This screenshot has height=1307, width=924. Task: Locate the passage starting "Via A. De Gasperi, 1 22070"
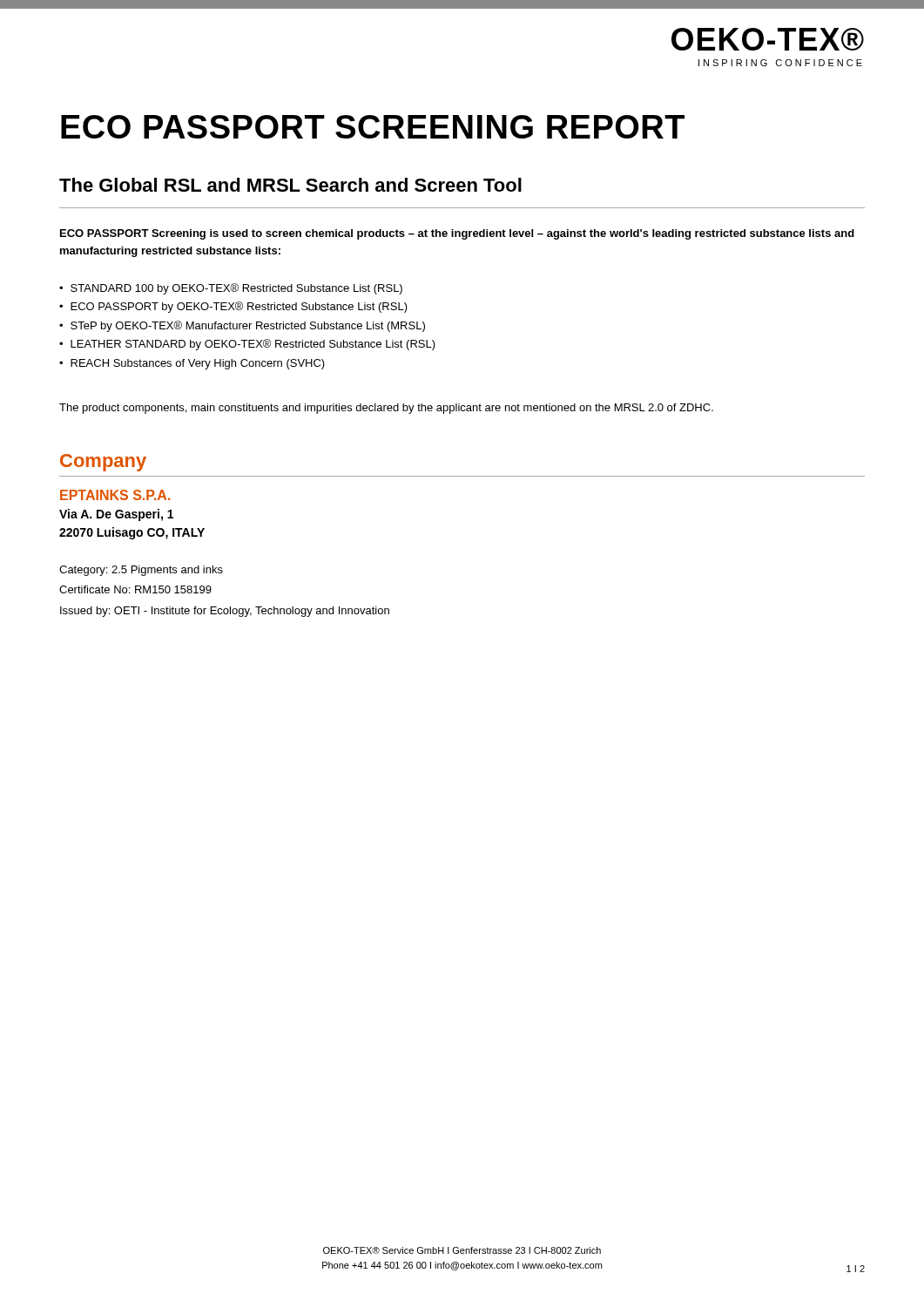[x=132, y=523]
